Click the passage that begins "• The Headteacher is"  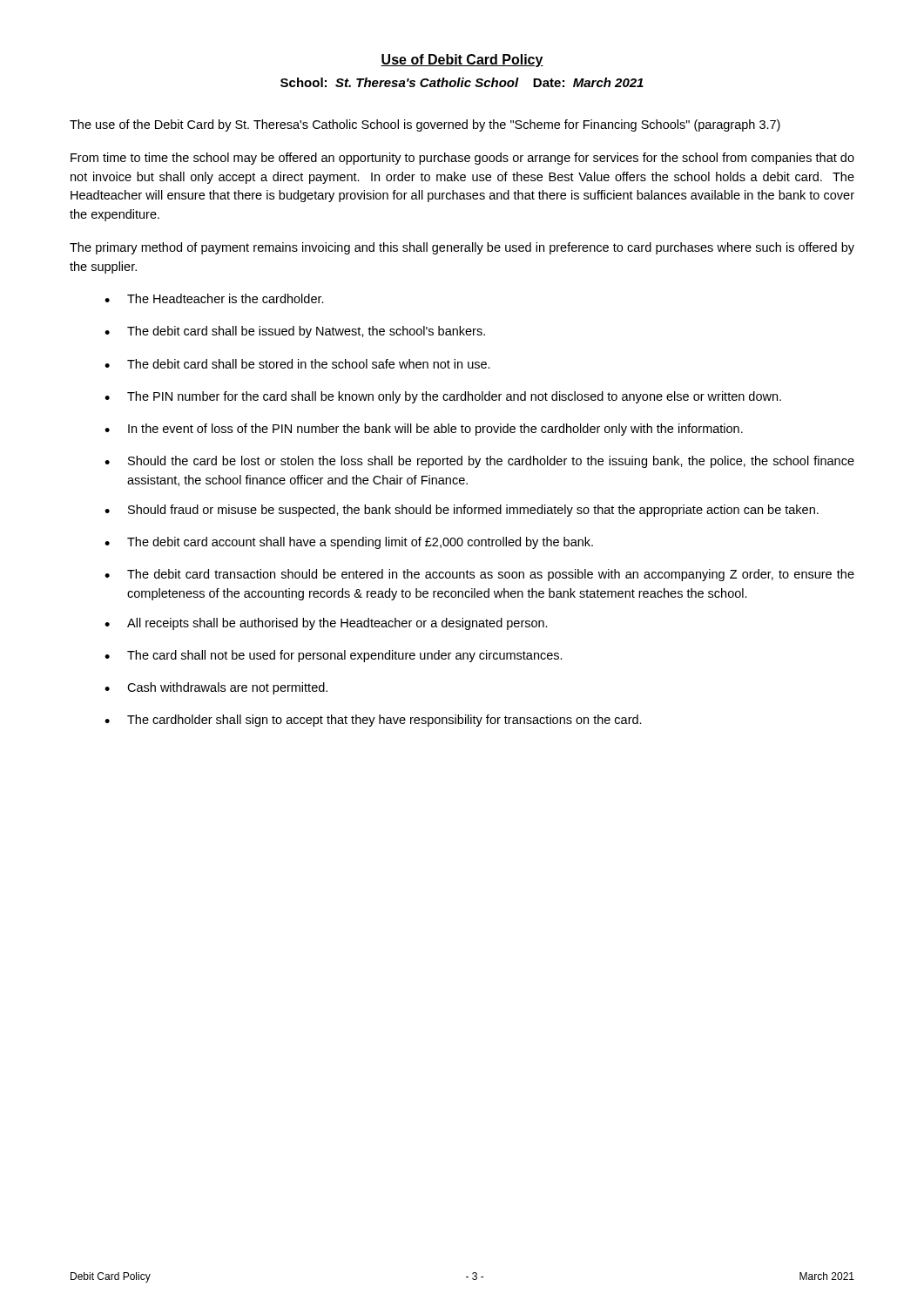[214, 298]
